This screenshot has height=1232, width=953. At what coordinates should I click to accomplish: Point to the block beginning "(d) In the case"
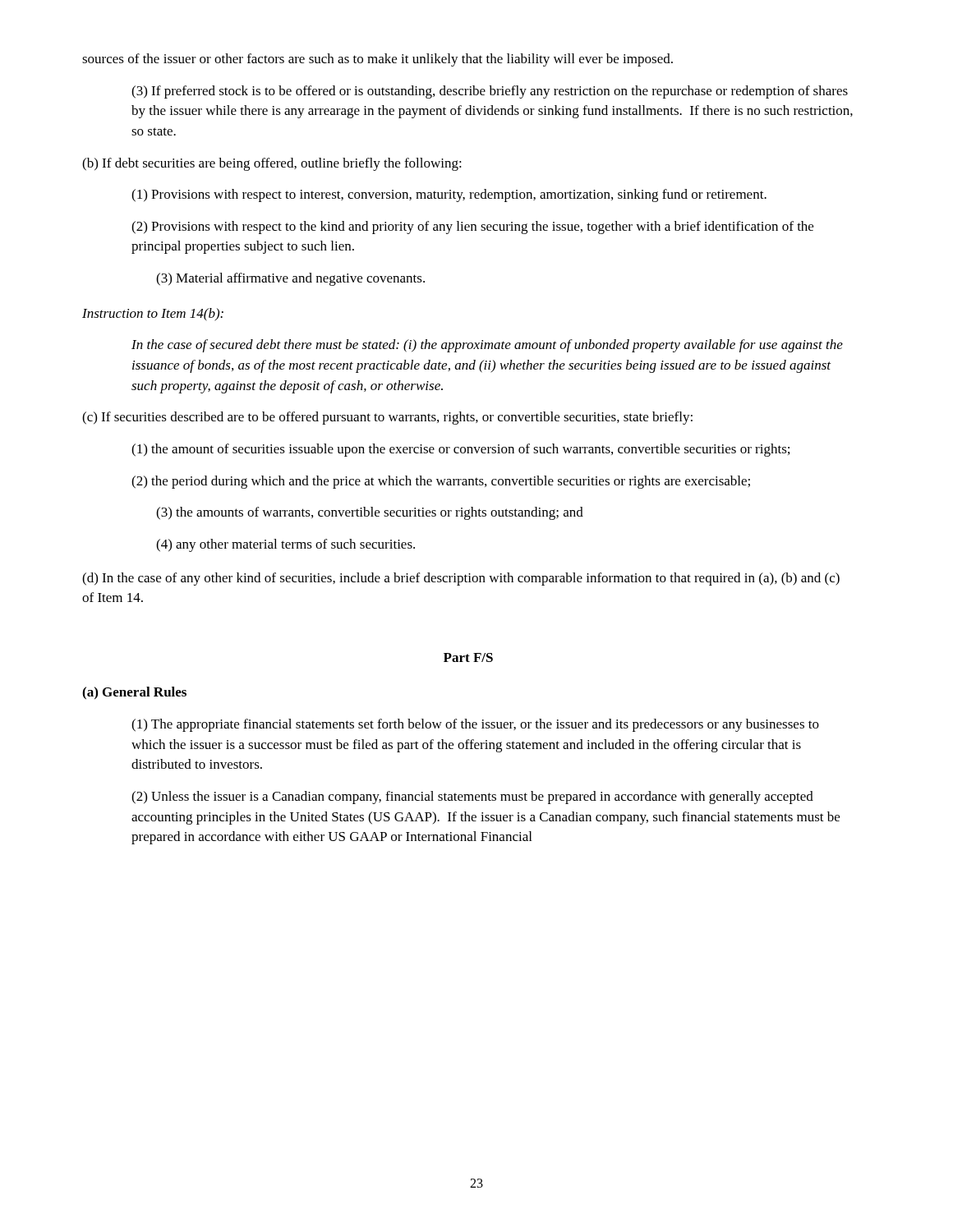(461, 588)
